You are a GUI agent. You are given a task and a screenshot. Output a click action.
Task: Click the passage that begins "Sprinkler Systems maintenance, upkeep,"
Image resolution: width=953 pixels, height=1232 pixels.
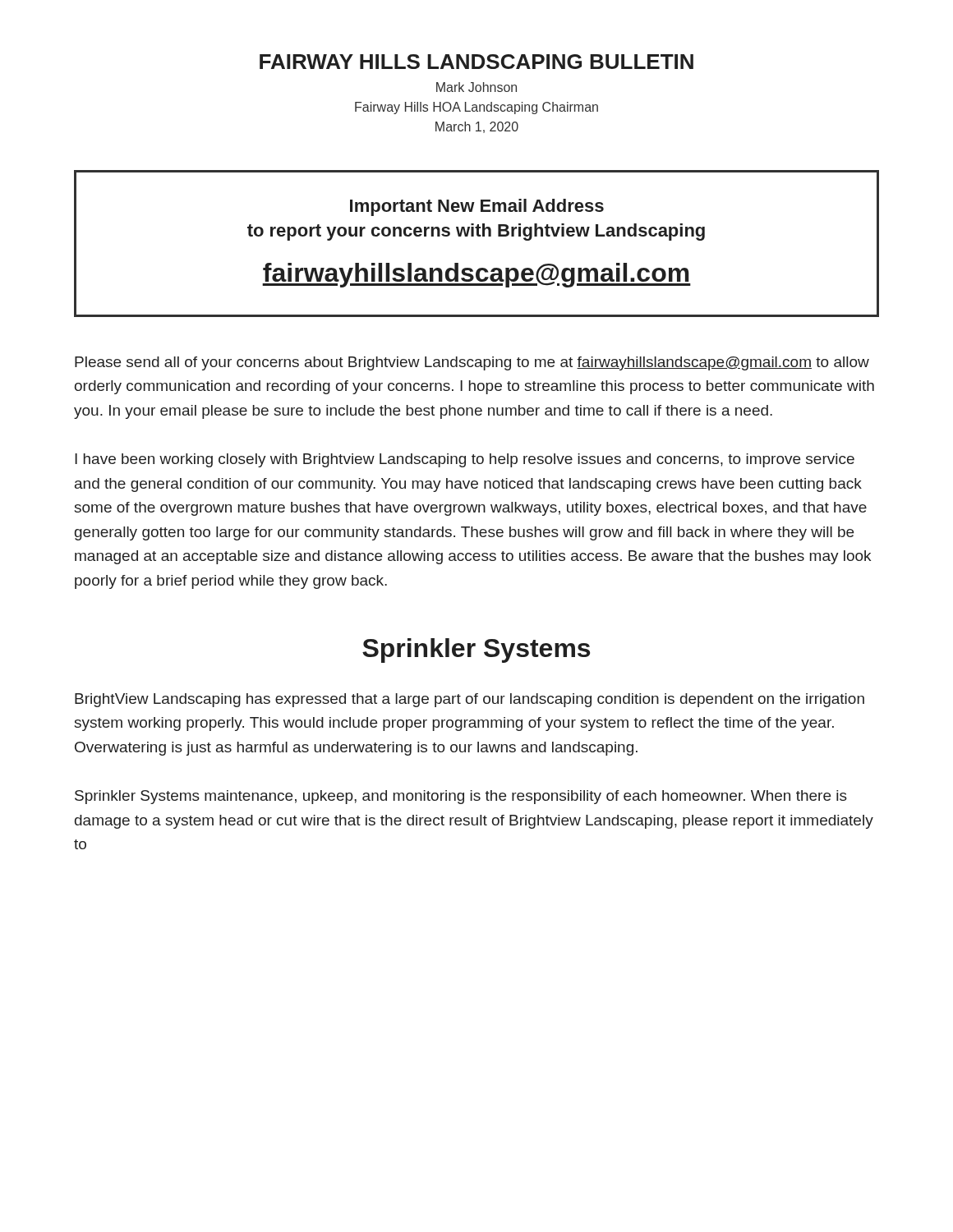click(473, 820)
